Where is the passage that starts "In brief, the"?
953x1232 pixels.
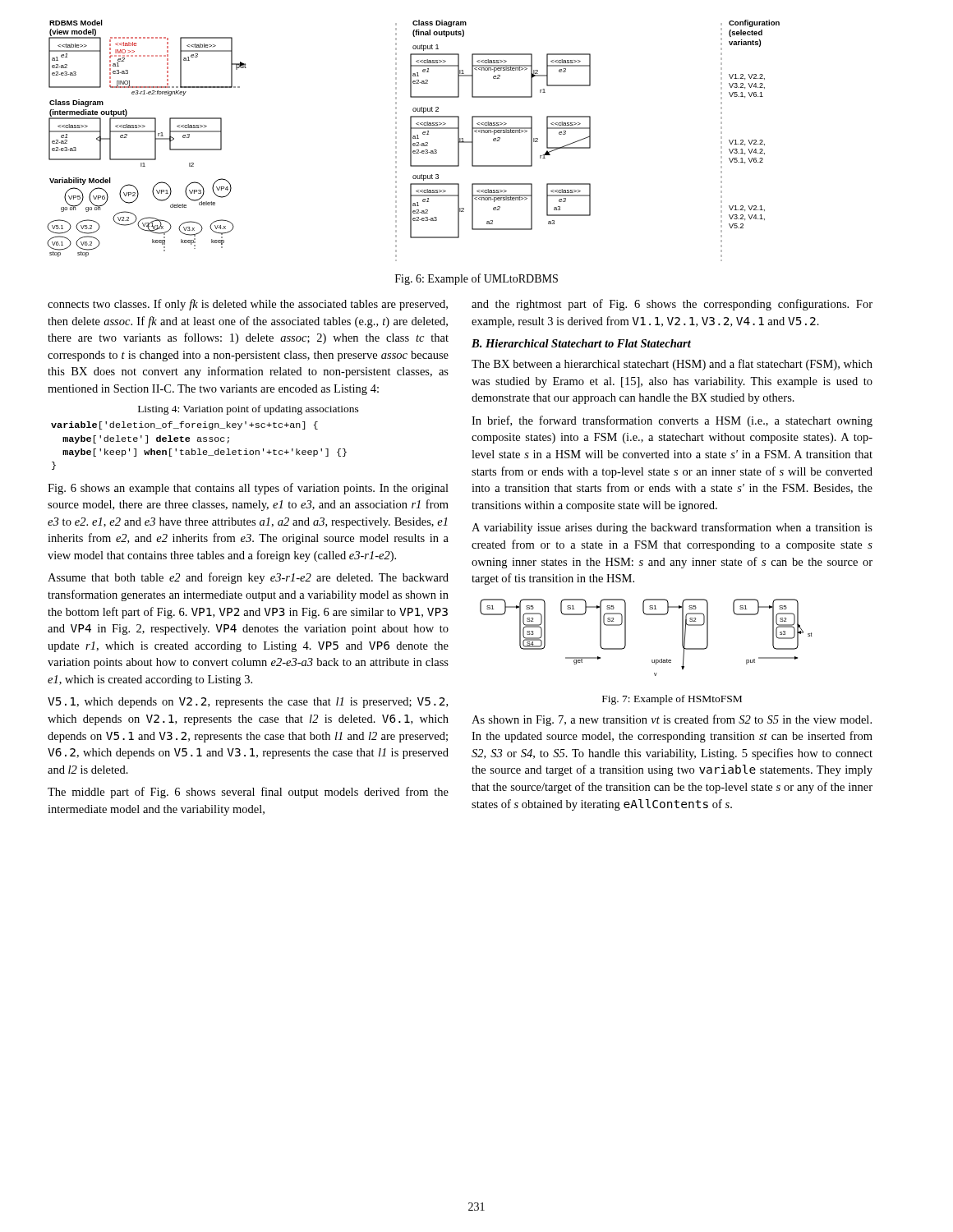(x=672, y=463)
